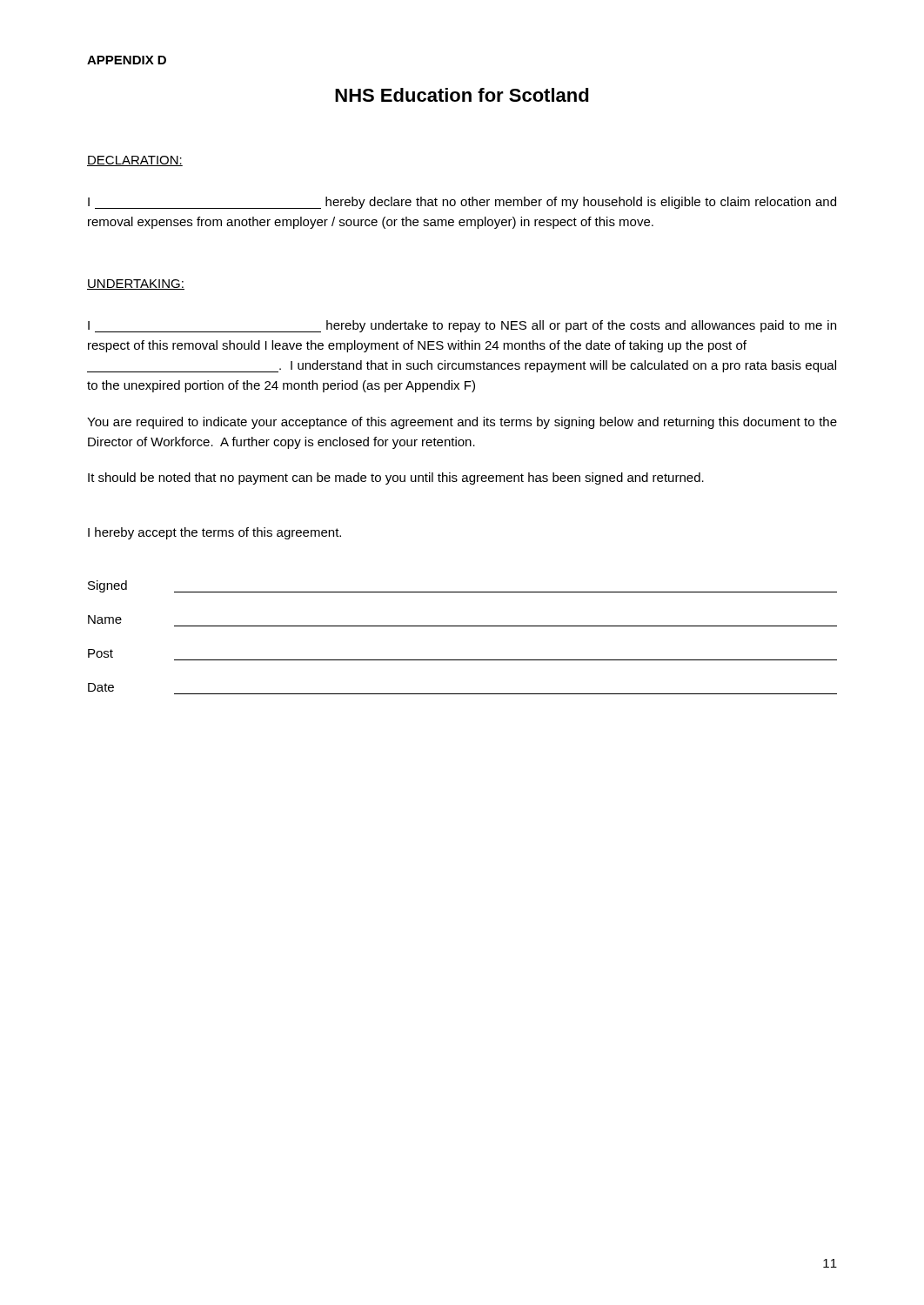Locate the text block that reads "I hereby declare"
This screenshot has width=924, height=1305.
coord(462,212)
